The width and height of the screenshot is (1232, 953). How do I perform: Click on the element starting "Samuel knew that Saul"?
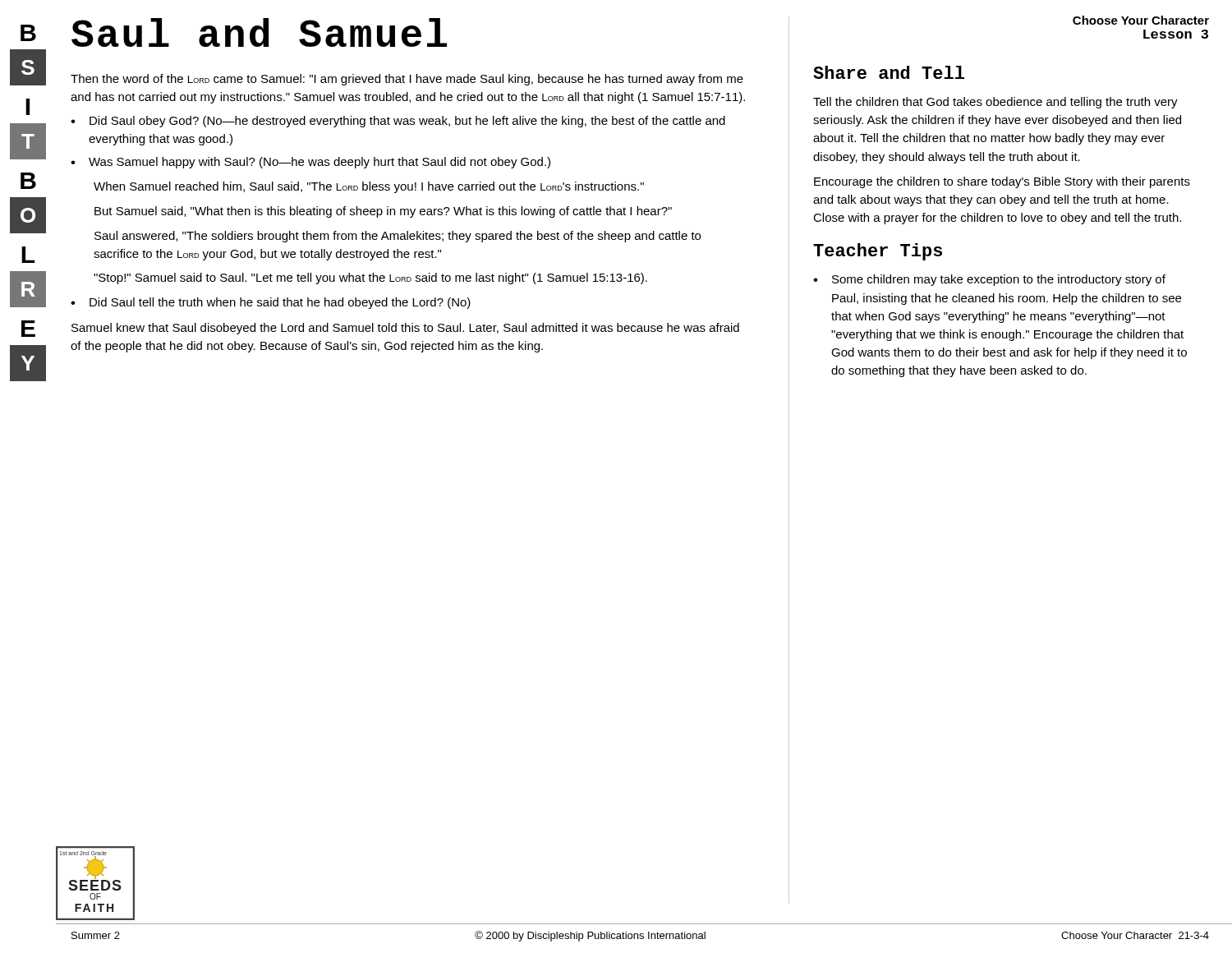[x=409, y=336]
